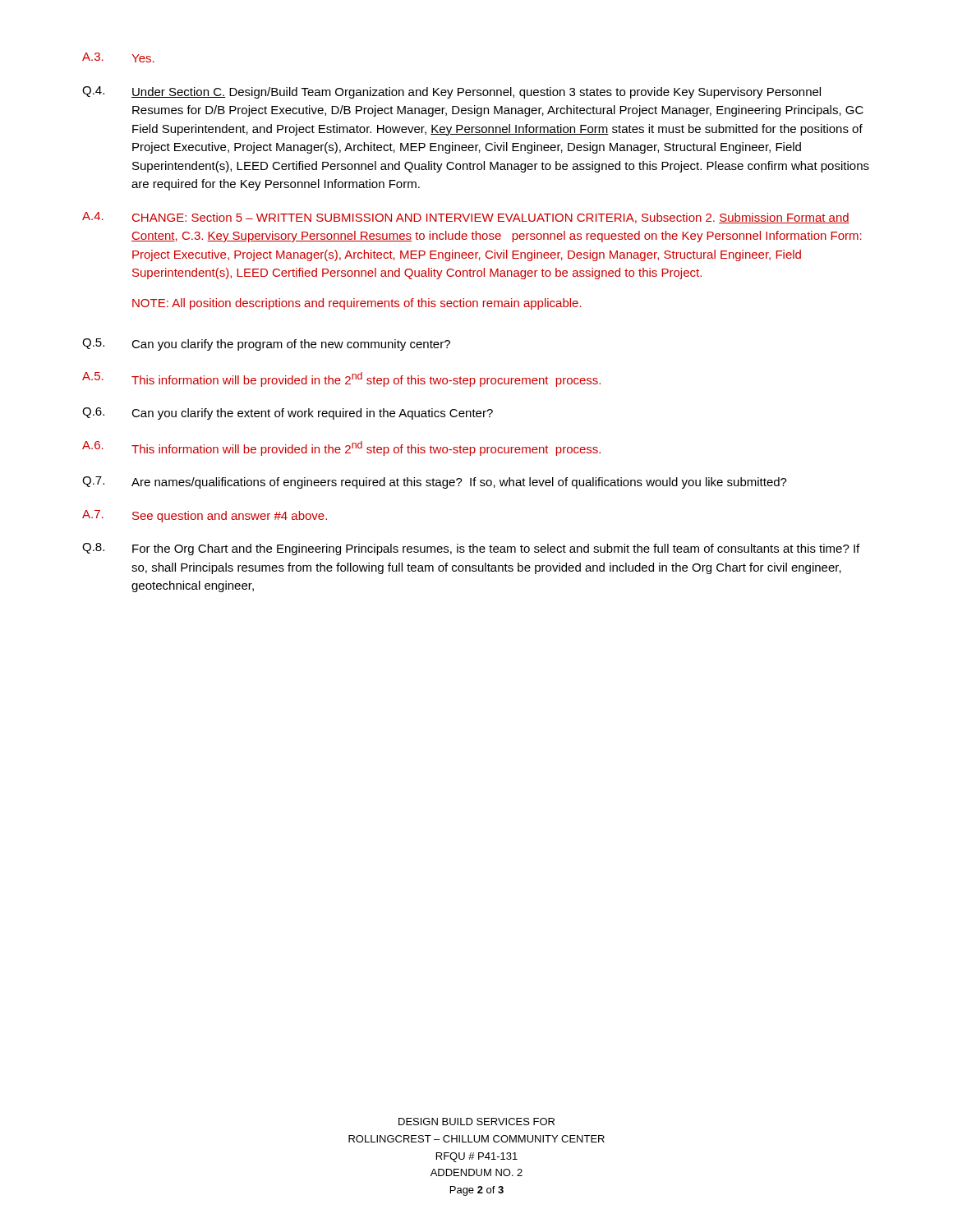The height and width of the screenshot is (1232, 953).
Task: Click on the region starting "Q.4. Under Section C."
Action: [476, 138]
